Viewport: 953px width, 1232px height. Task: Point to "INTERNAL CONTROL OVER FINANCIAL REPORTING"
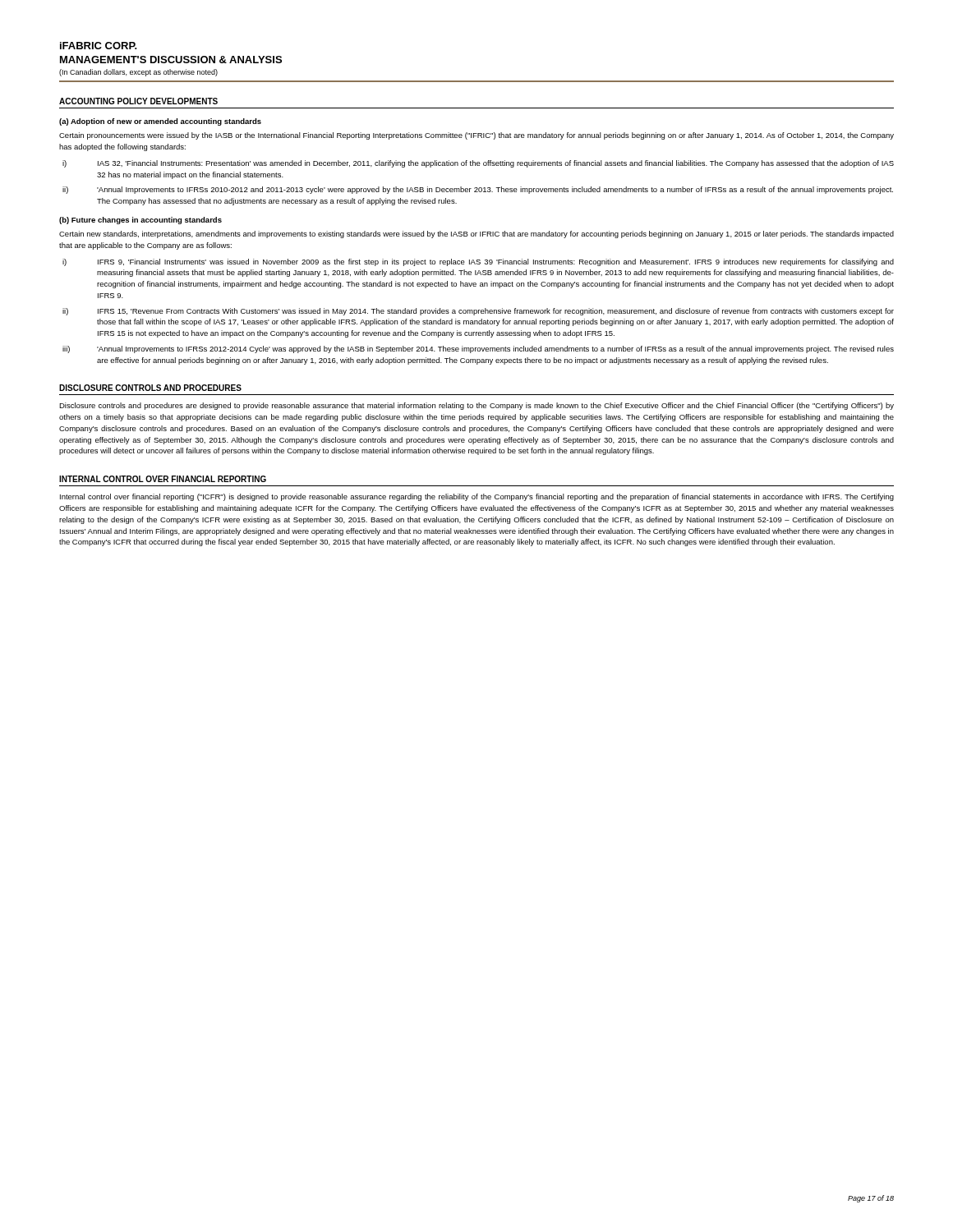coord(163,479)
